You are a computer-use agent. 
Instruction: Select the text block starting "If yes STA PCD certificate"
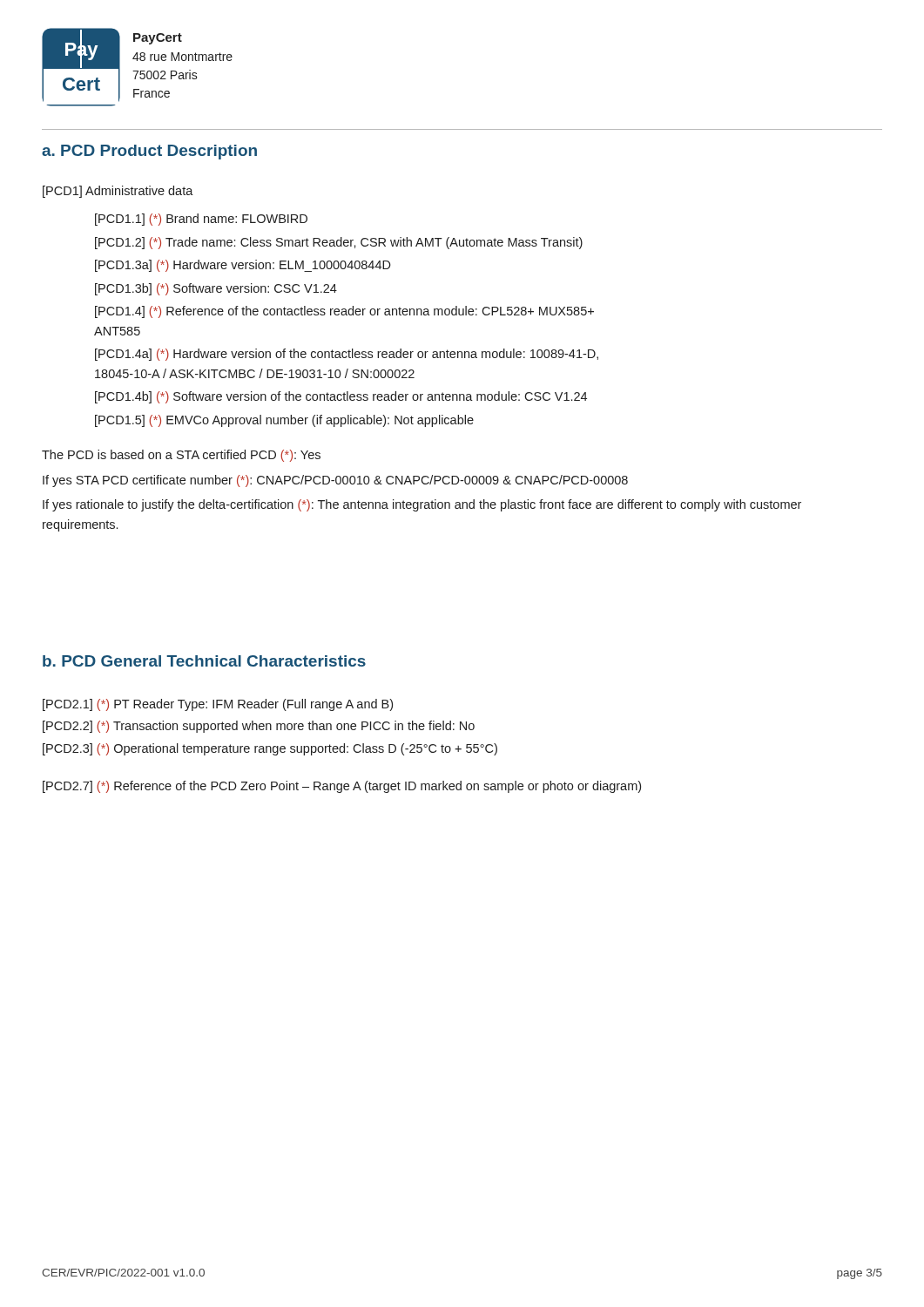point(335,480)
